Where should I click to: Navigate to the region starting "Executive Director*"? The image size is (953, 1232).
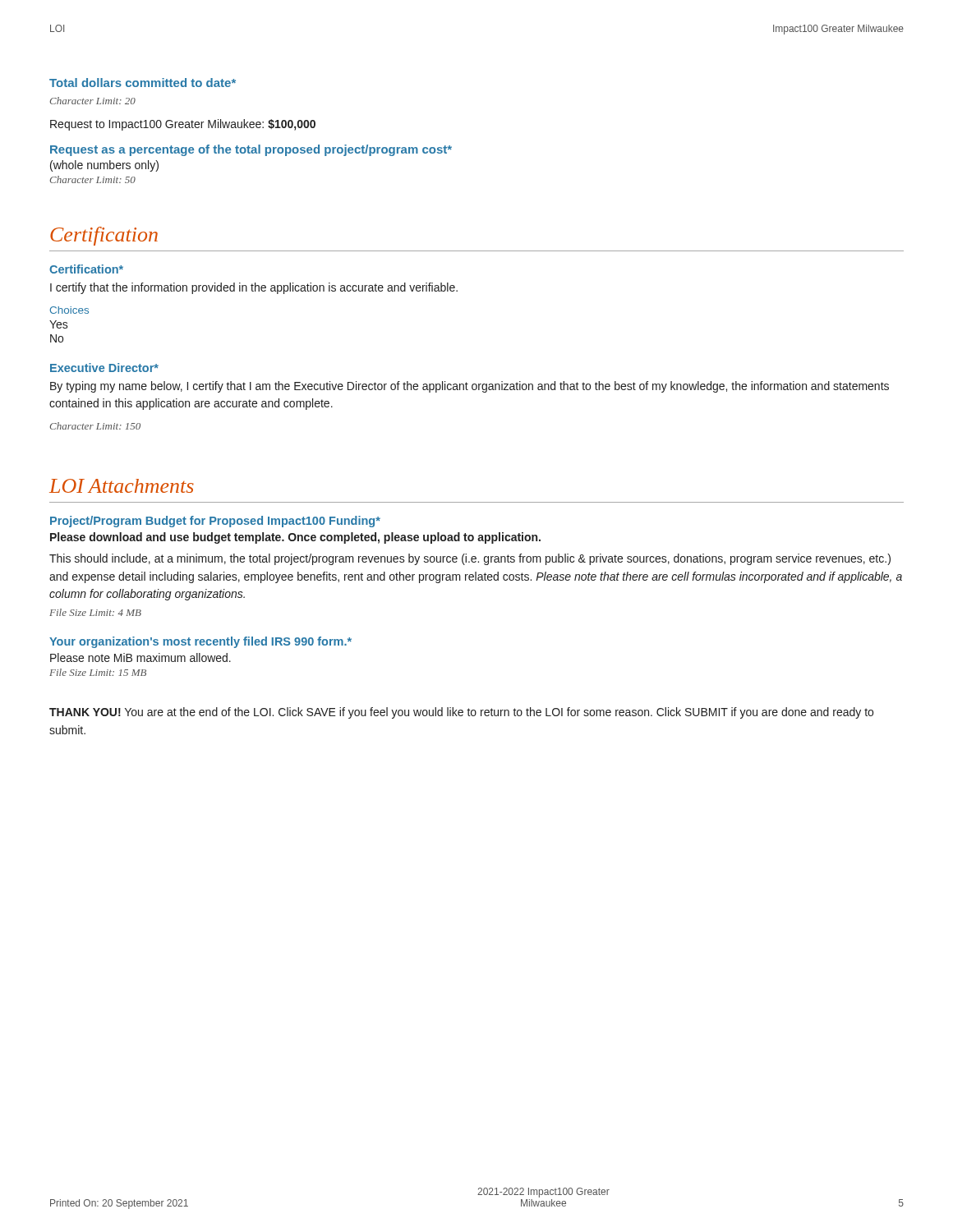[104, 368]
